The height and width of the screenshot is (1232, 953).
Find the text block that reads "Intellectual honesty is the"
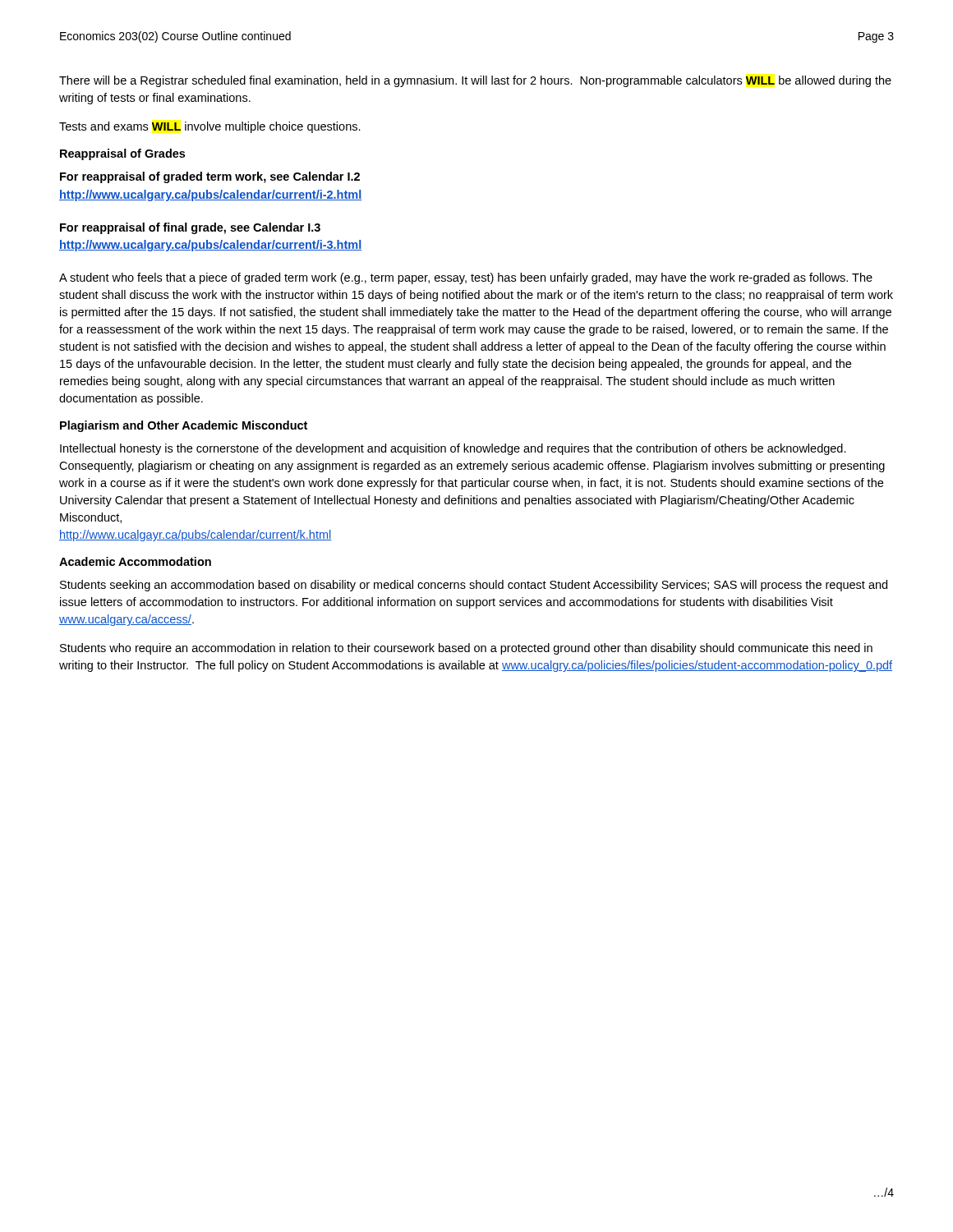[x=472, y=492]
